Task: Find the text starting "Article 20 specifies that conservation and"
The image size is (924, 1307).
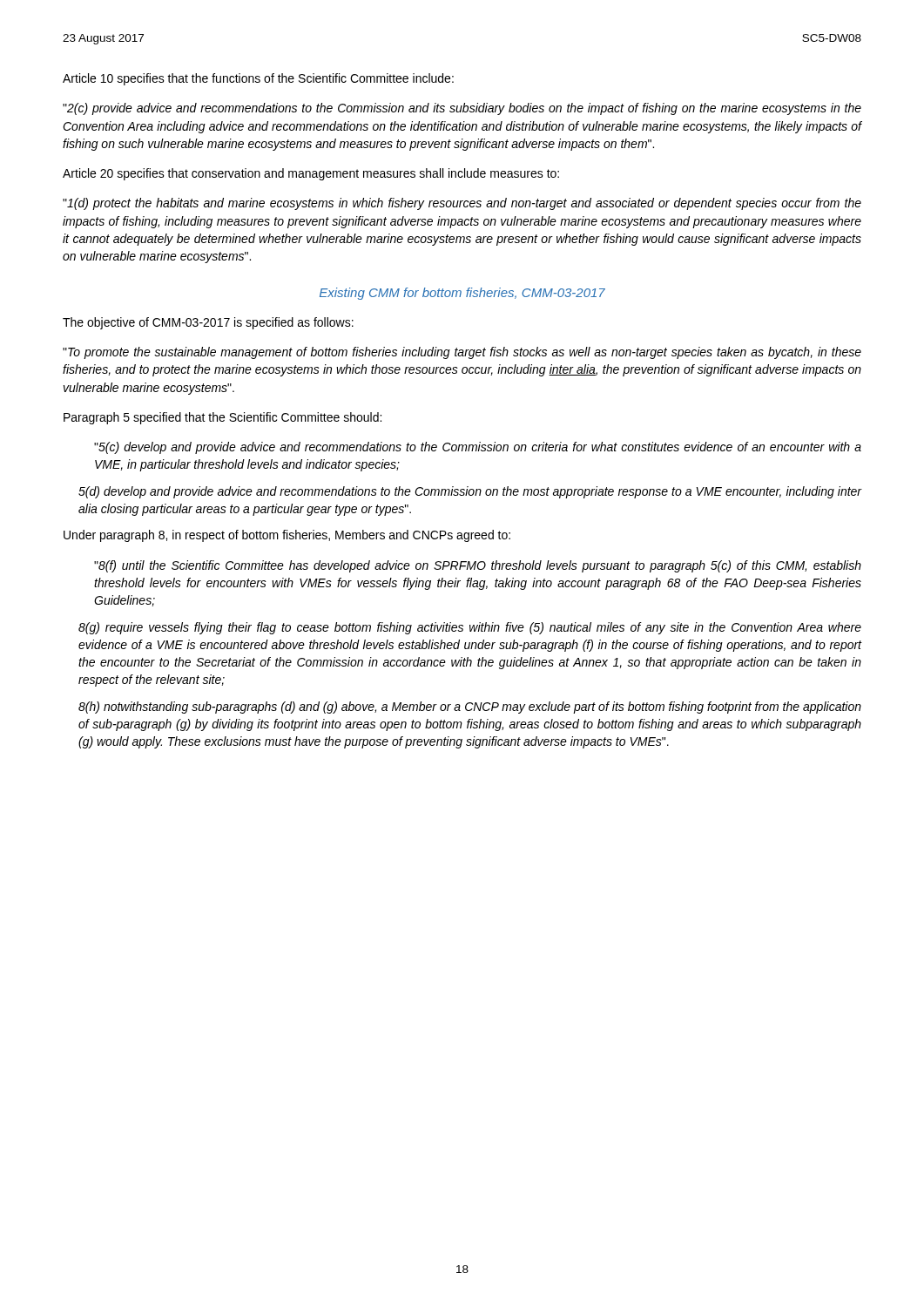Action: [311, 174]
